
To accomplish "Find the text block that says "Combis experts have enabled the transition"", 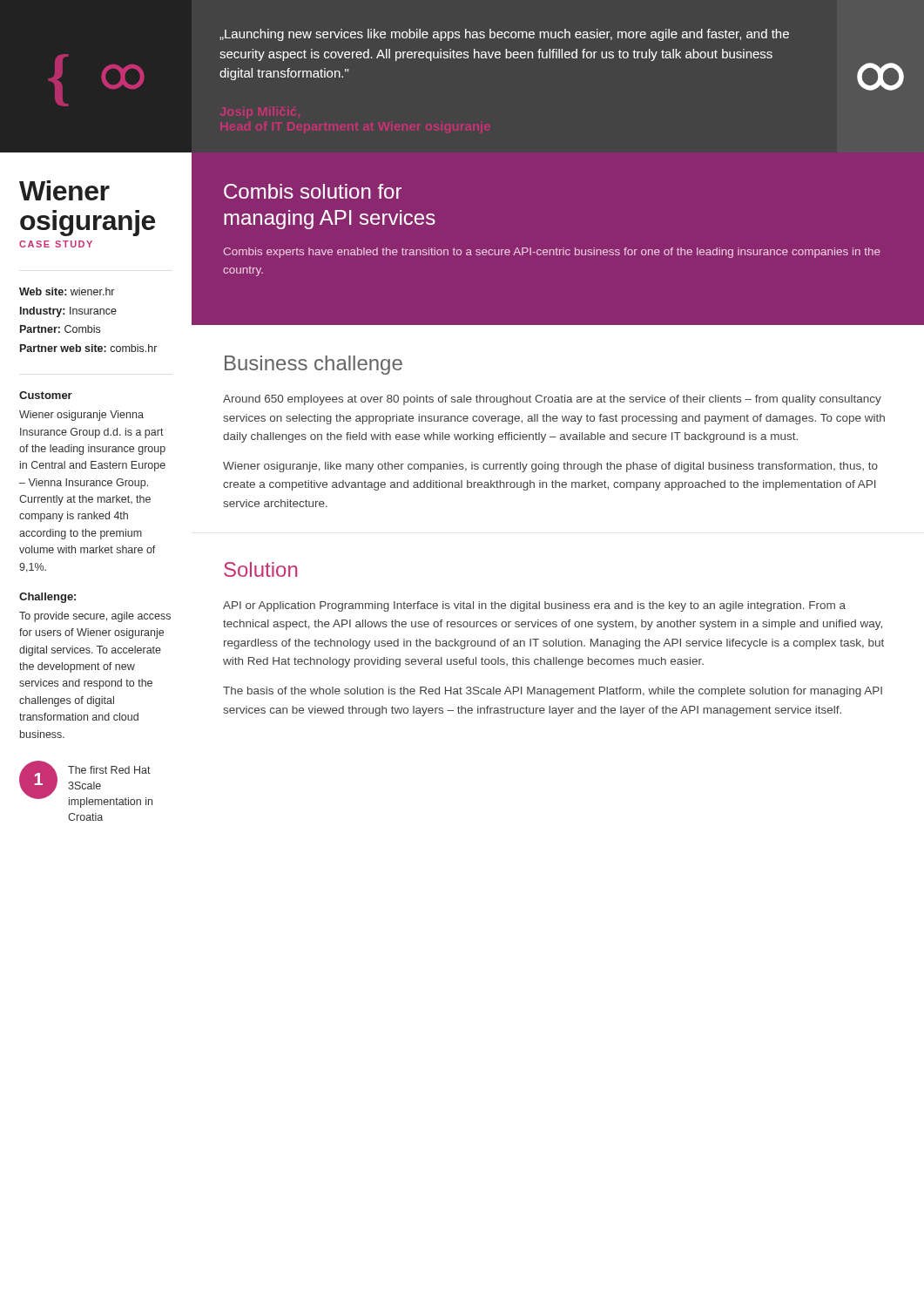I will click(x=552, y=260).
